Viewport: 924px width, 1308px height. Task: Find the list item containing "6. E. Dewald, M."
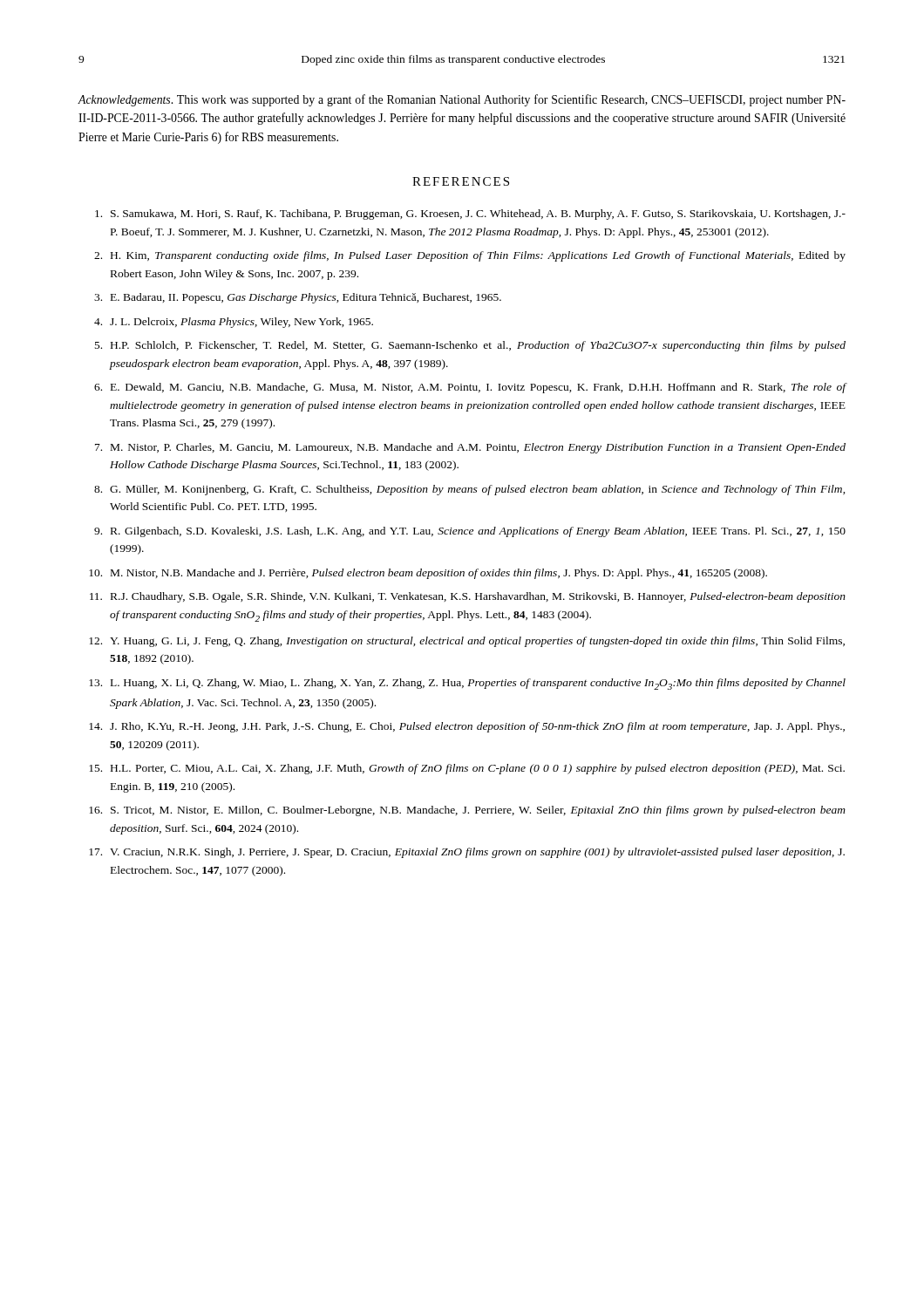462,405
